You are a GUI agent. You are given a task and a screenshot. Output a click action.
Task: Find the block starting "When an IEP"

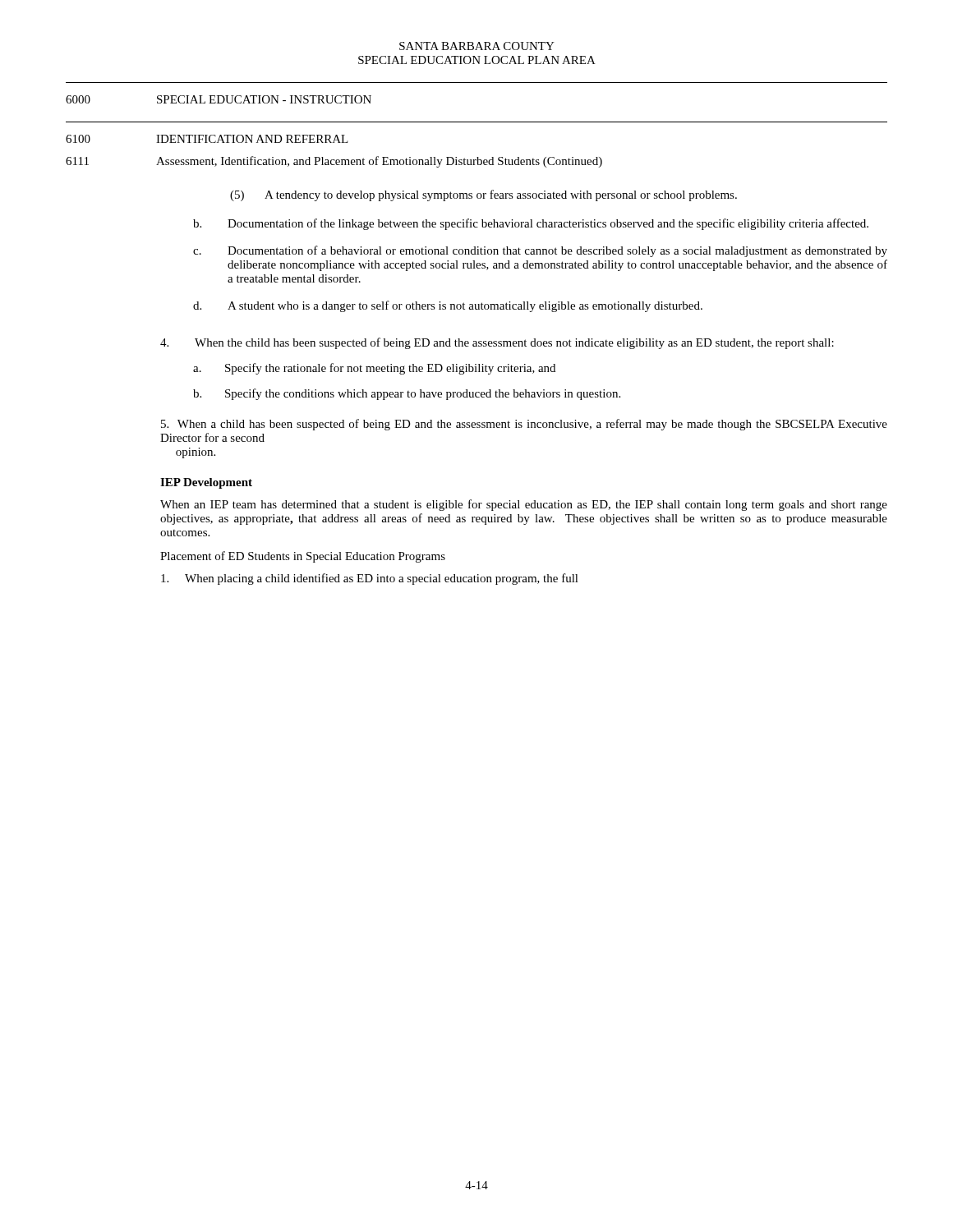[x=524, y=518]
